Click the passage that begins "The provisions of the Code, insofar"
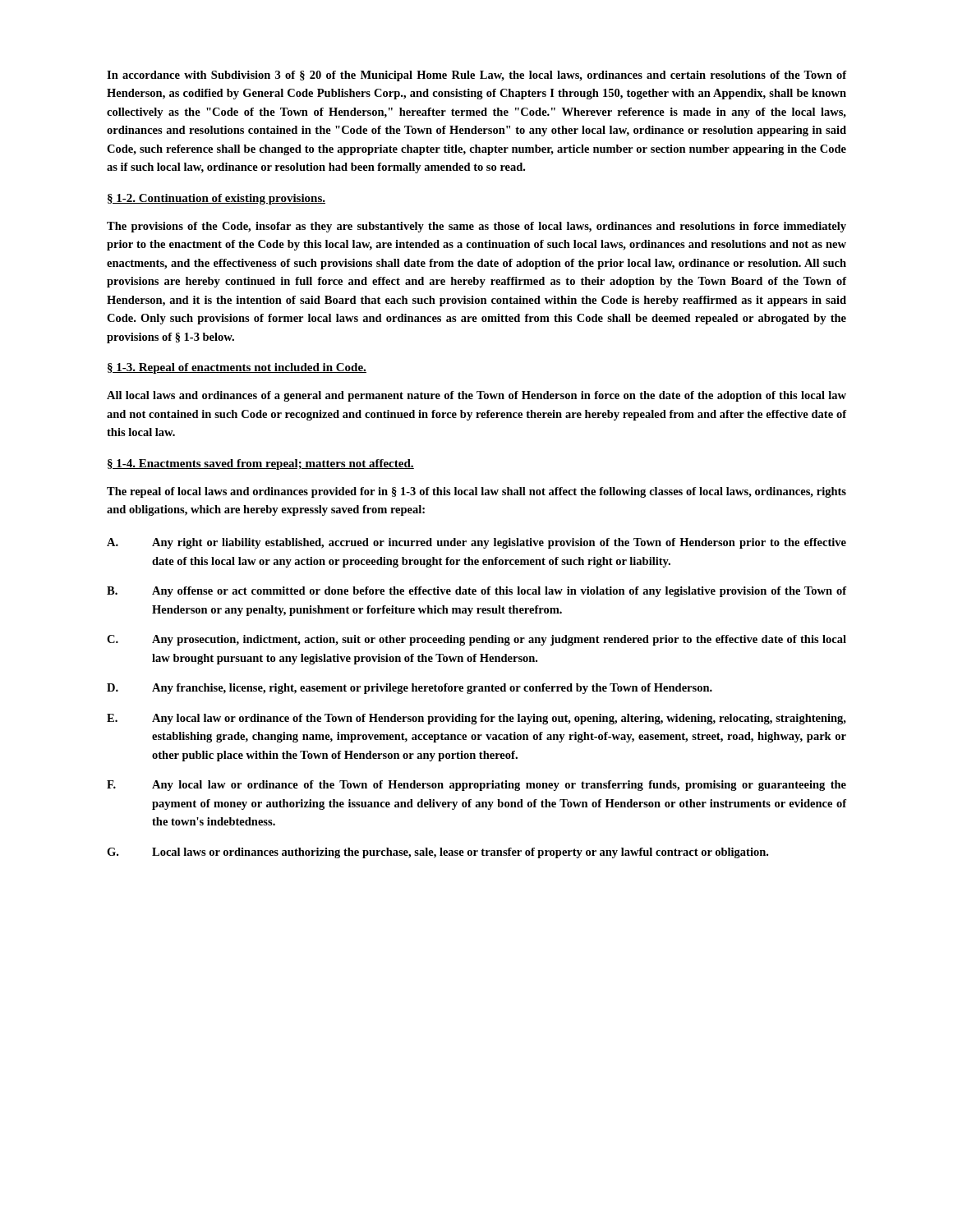Viewport: 953px width, 1232px height. tap(476, 281)
